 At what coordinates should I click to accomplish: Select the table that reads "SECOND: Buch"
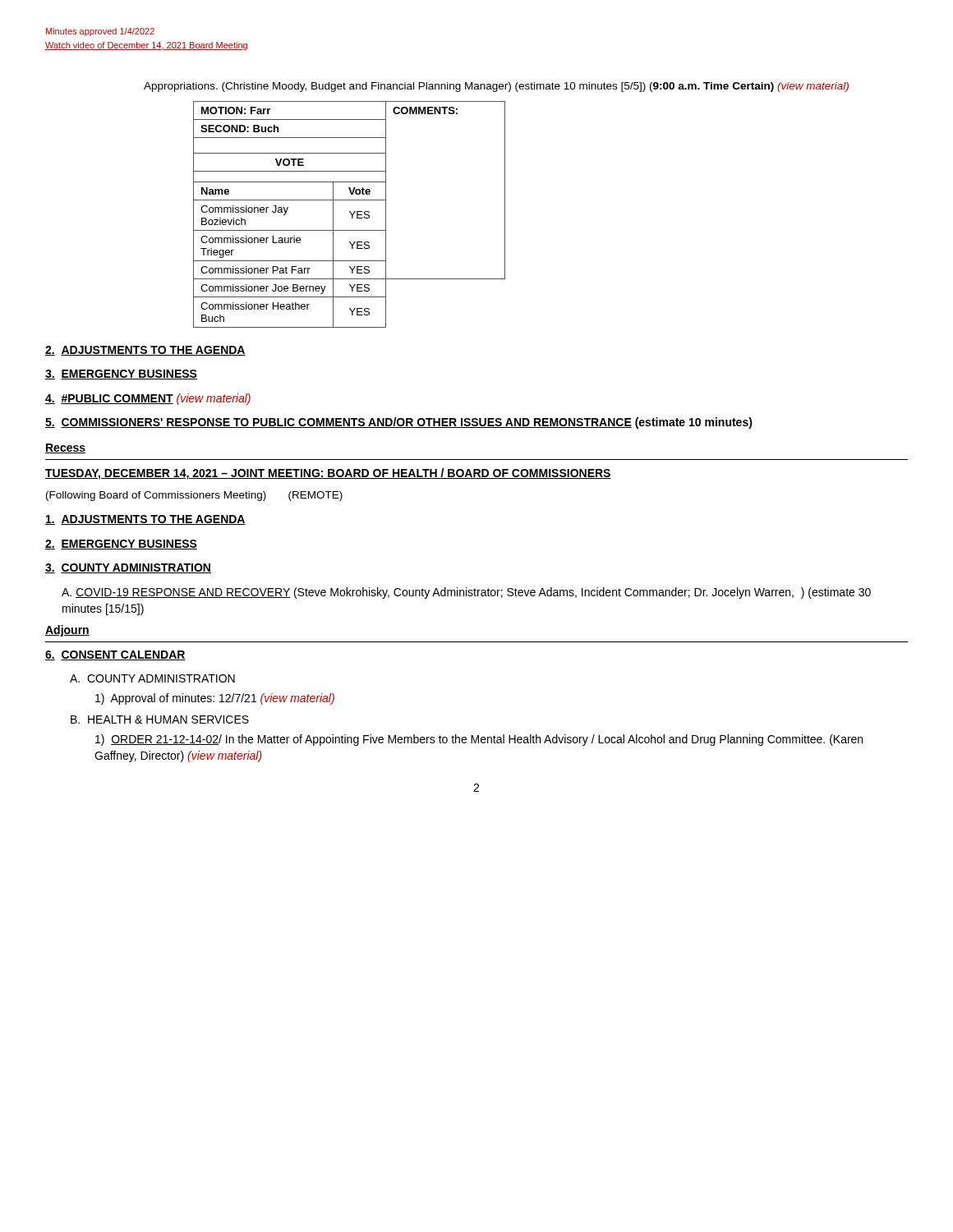(x=550, y=214)
